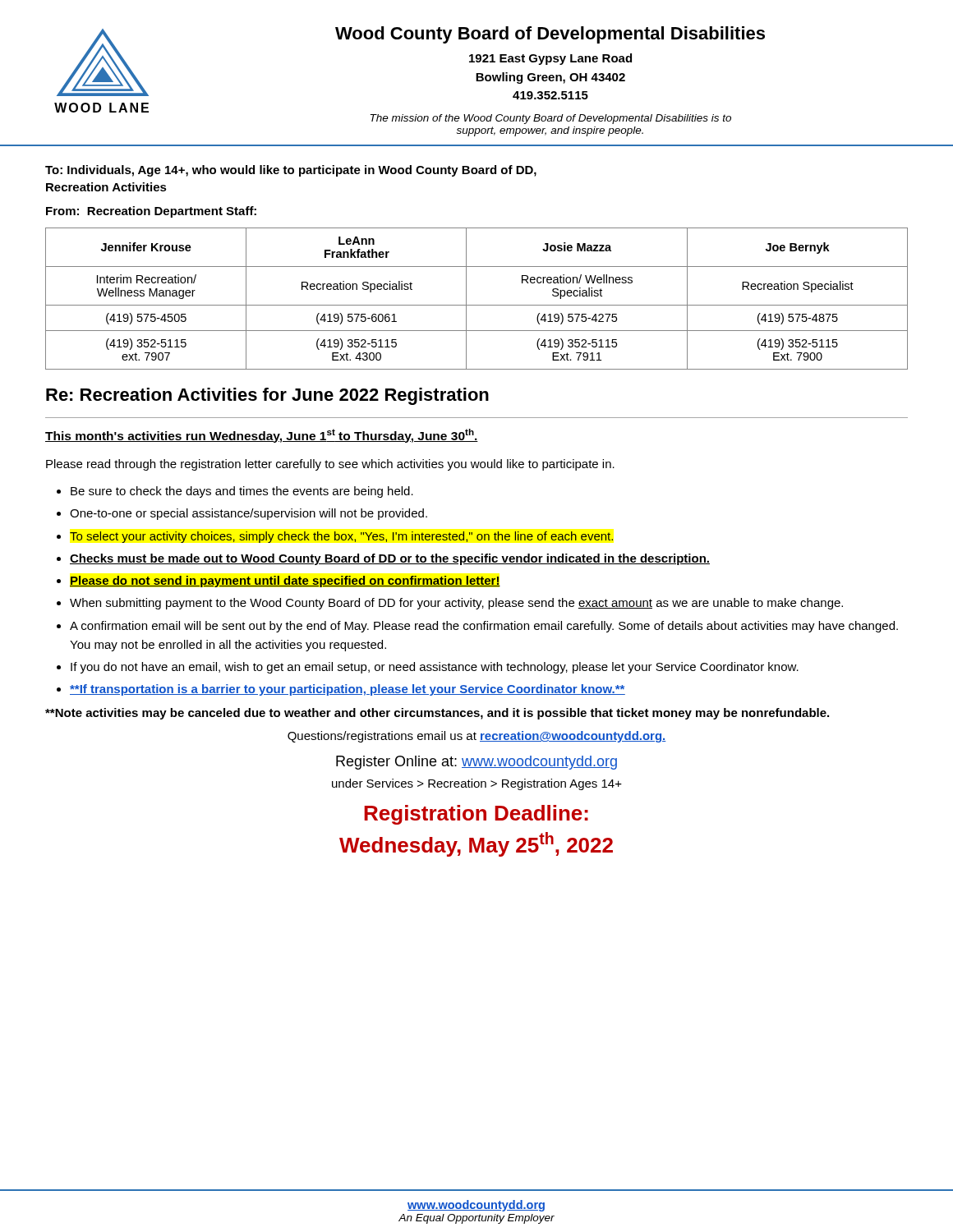Screen dimensions: 1232x953
Task: Find the text block that says "Note activities may be canceled due to weather"
Action: click(438, 712)
